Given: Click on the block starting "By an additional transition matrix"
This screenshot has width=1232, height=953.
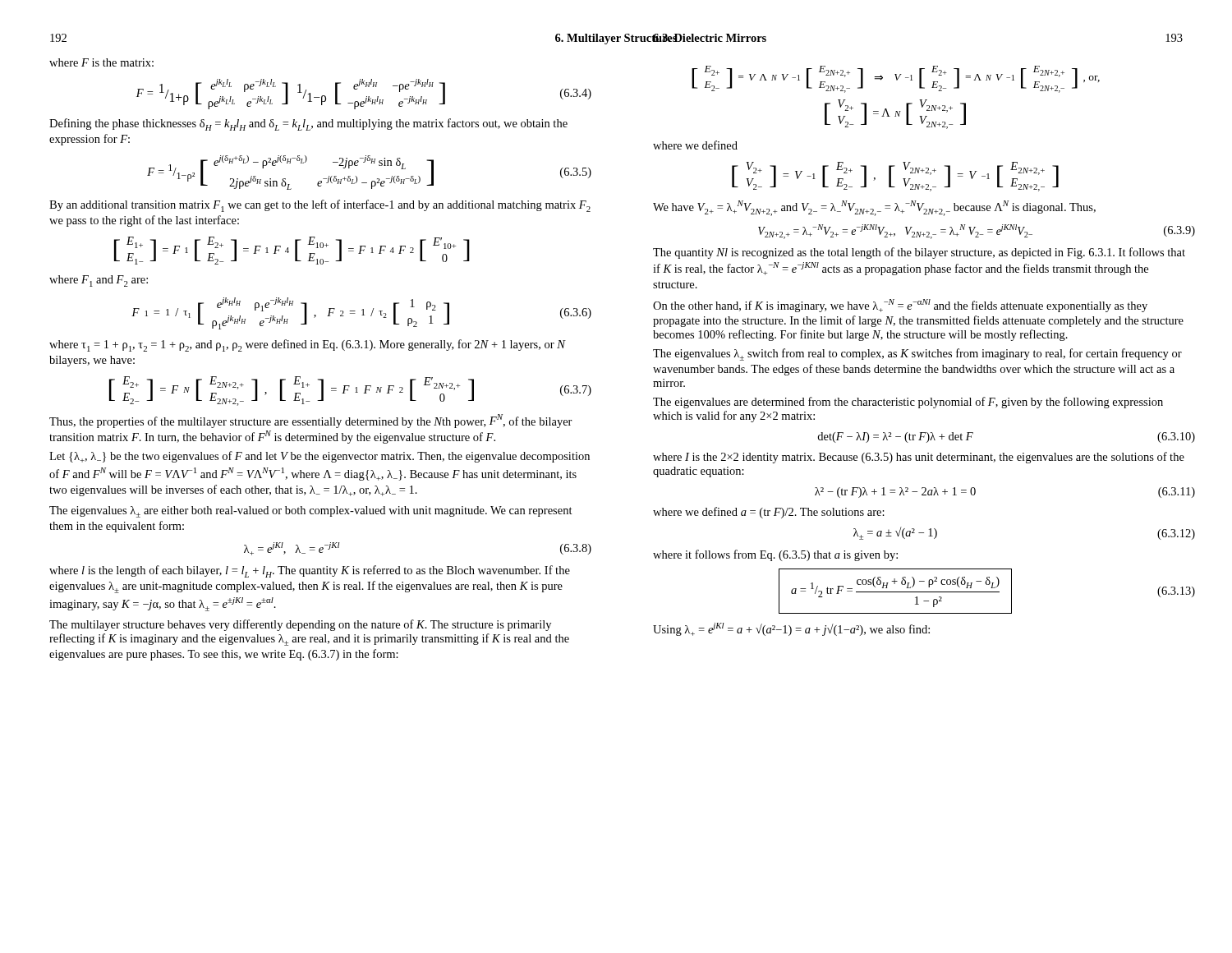Looking at the screenshot, I should [x=320, y=212].
